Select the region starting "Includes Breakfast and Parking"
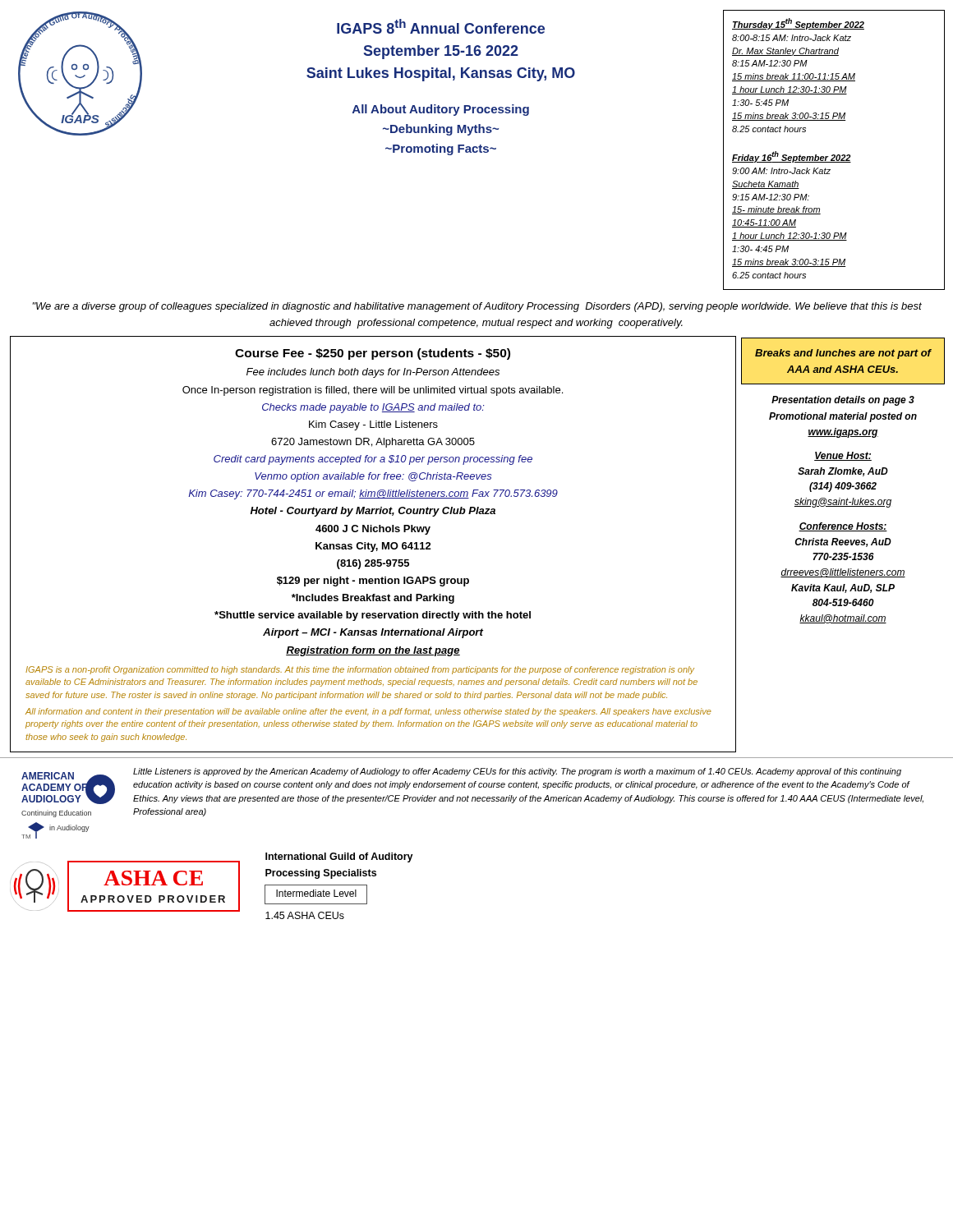 pos(373,598)
